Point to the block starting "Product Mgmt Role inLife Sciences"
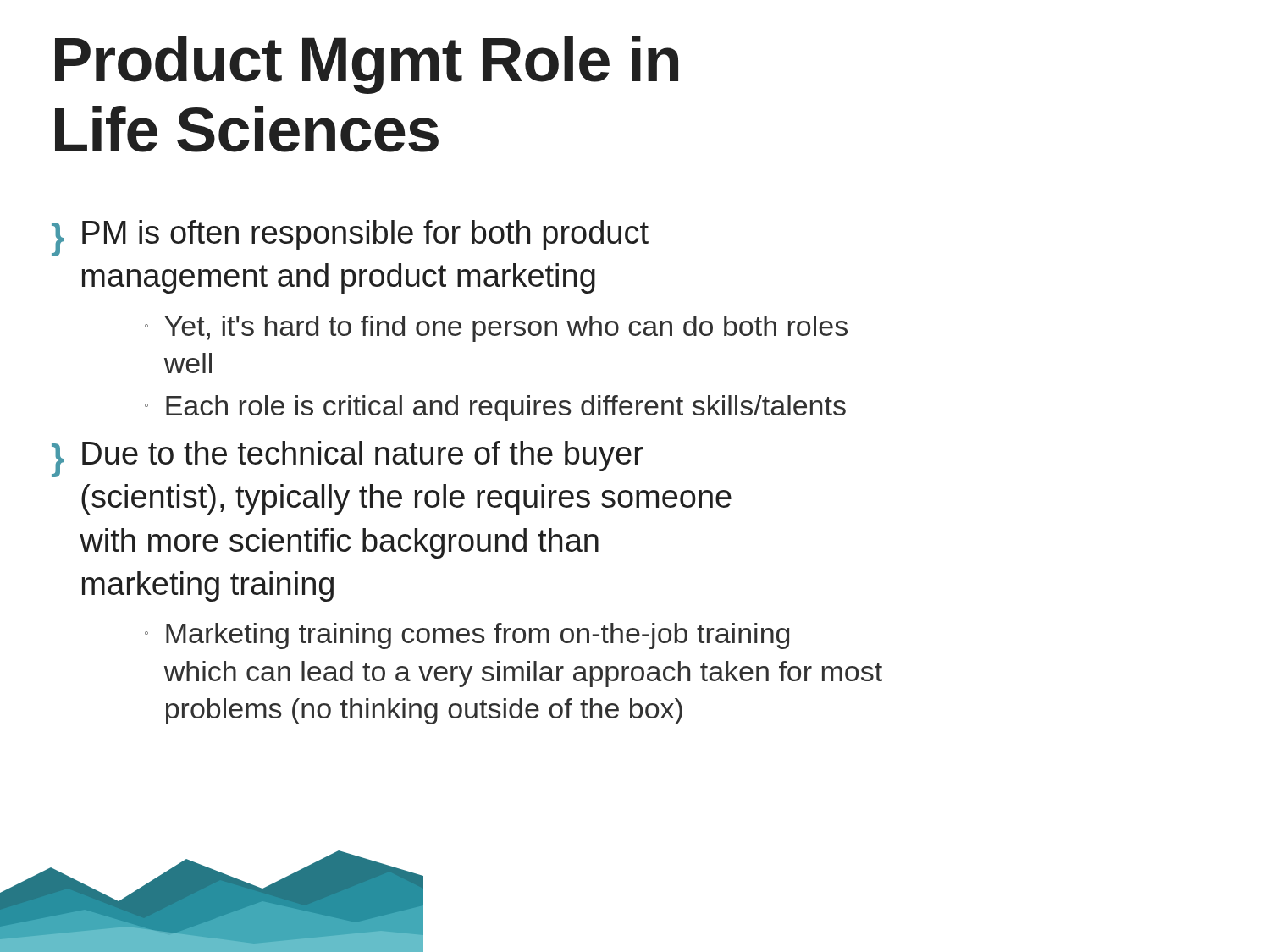Viewport: 1270px width, 952px height. click(432, 96)
